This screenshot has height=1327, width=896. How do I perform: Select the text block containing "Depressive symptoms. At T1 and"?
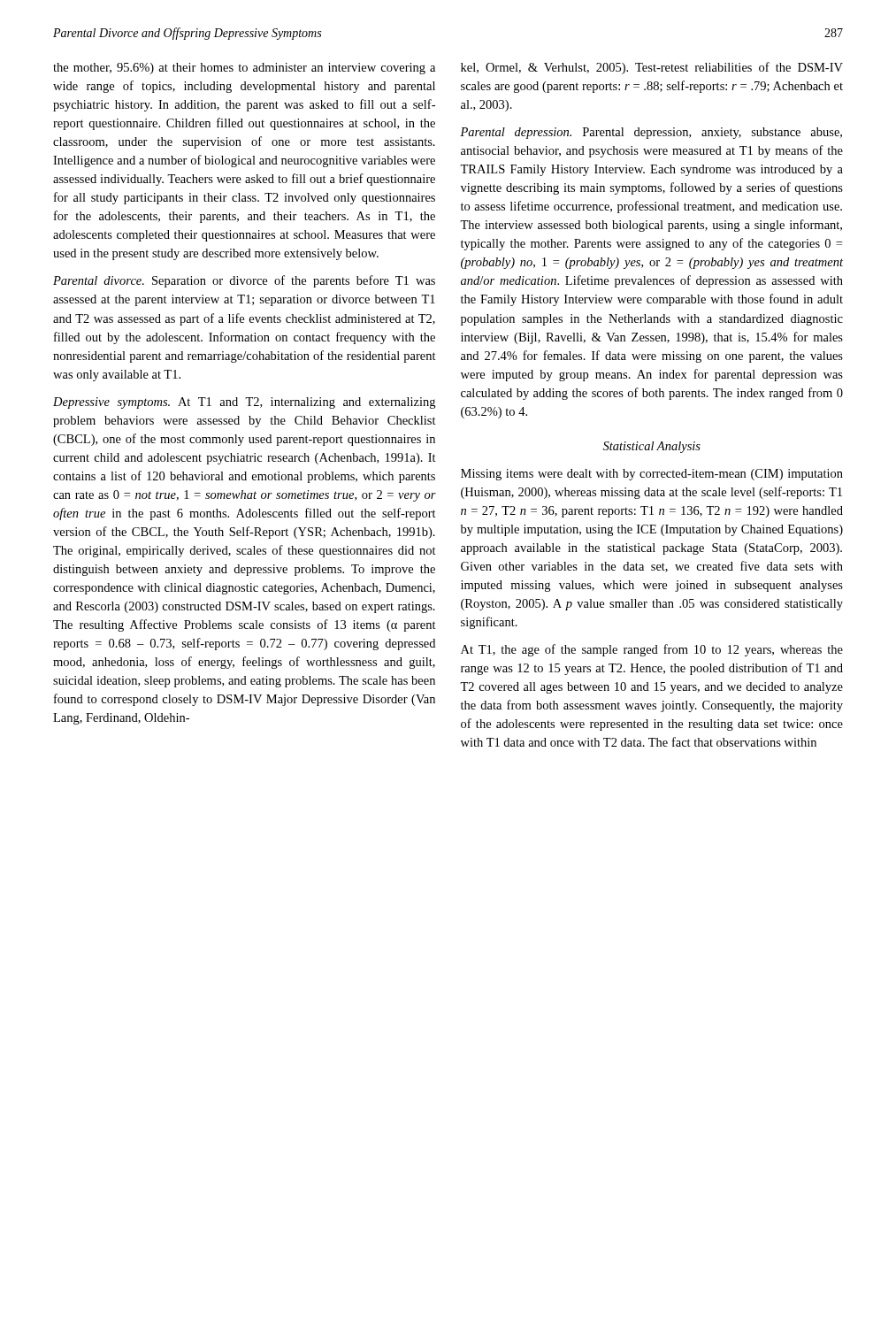tap(244, 560)
